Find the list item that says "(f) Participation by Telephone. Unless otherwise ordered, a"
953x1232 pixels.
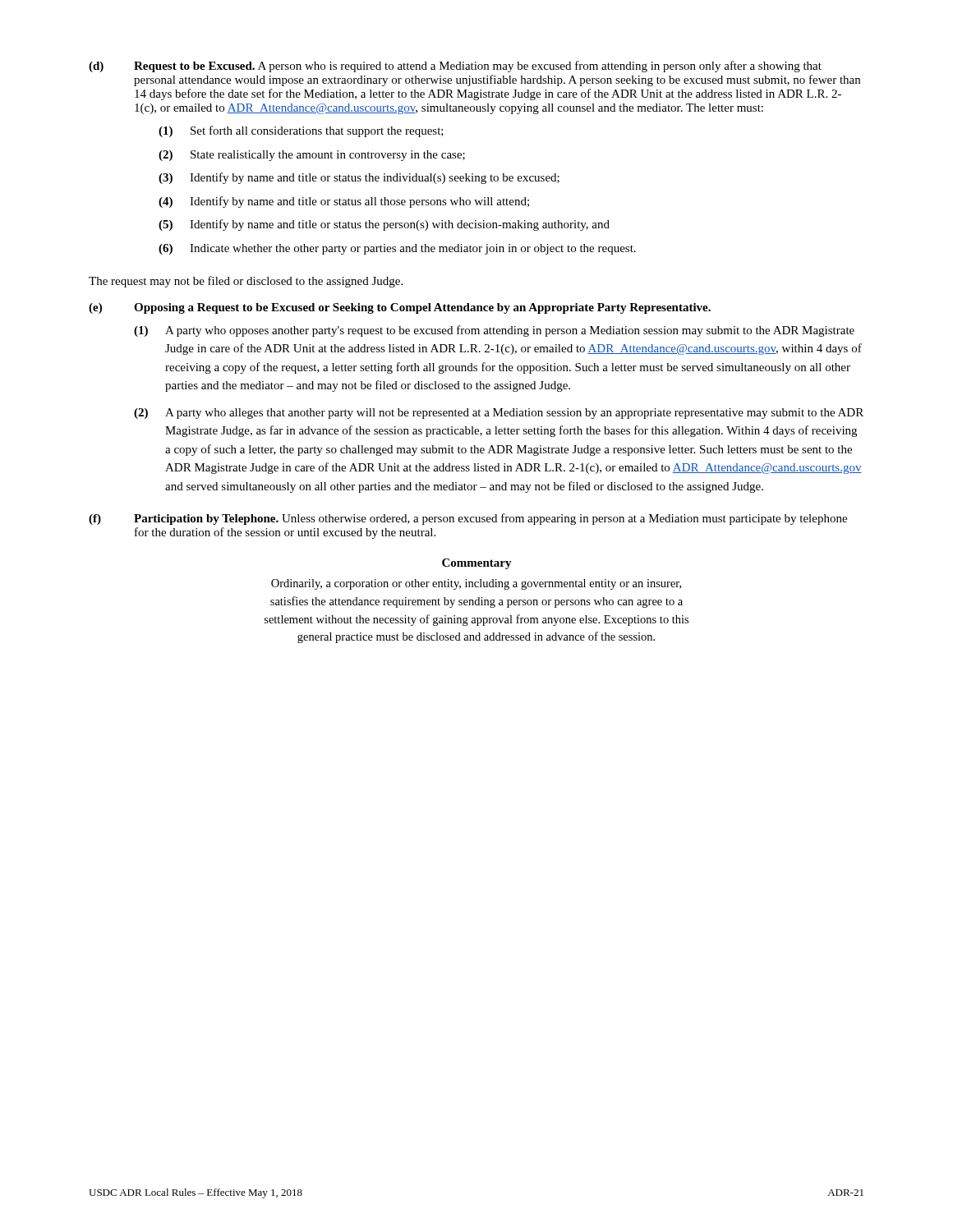476,526
